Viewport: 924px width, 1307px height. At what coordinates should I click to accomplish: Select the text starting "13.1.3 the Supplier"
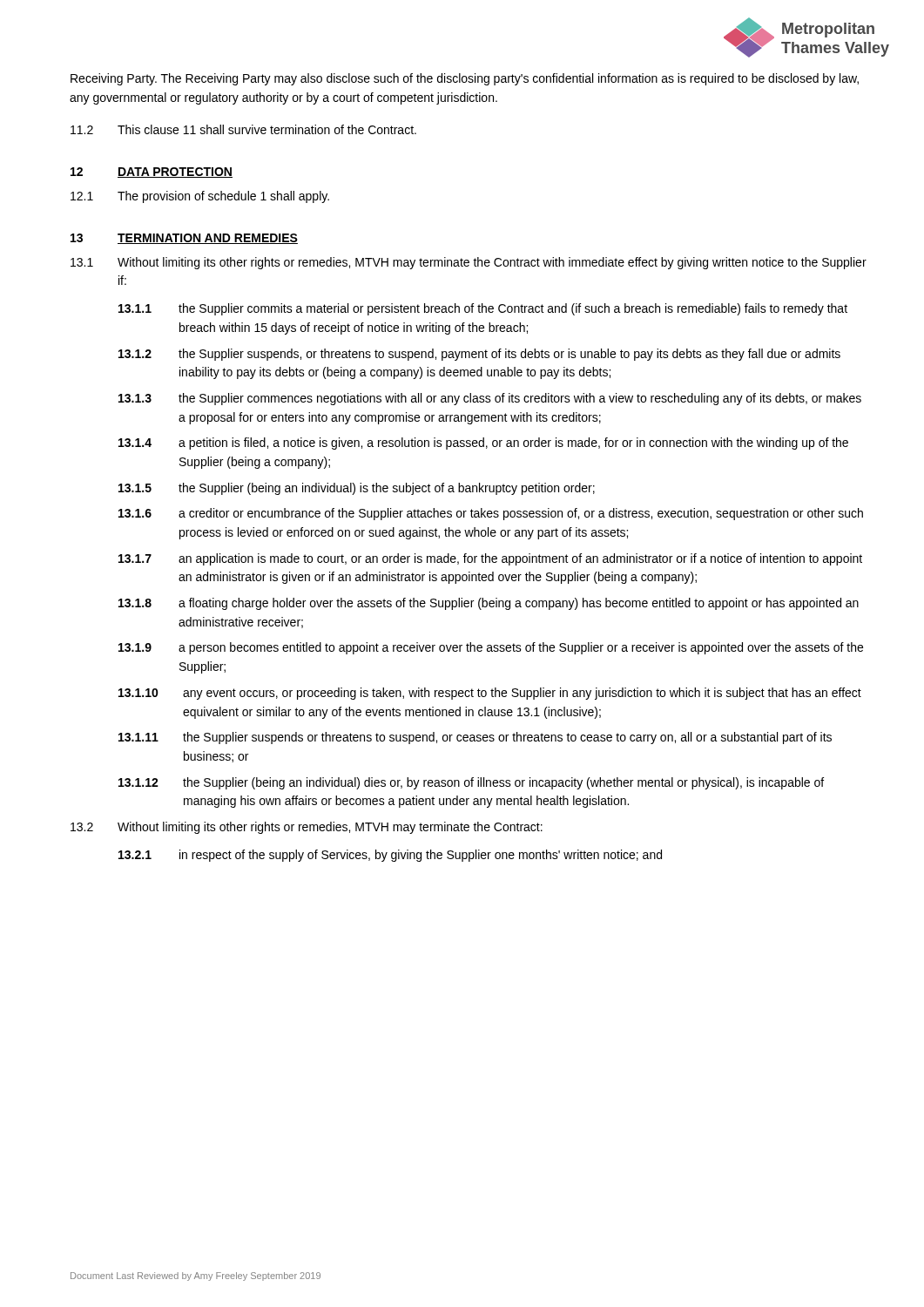[x=495, y=408]
